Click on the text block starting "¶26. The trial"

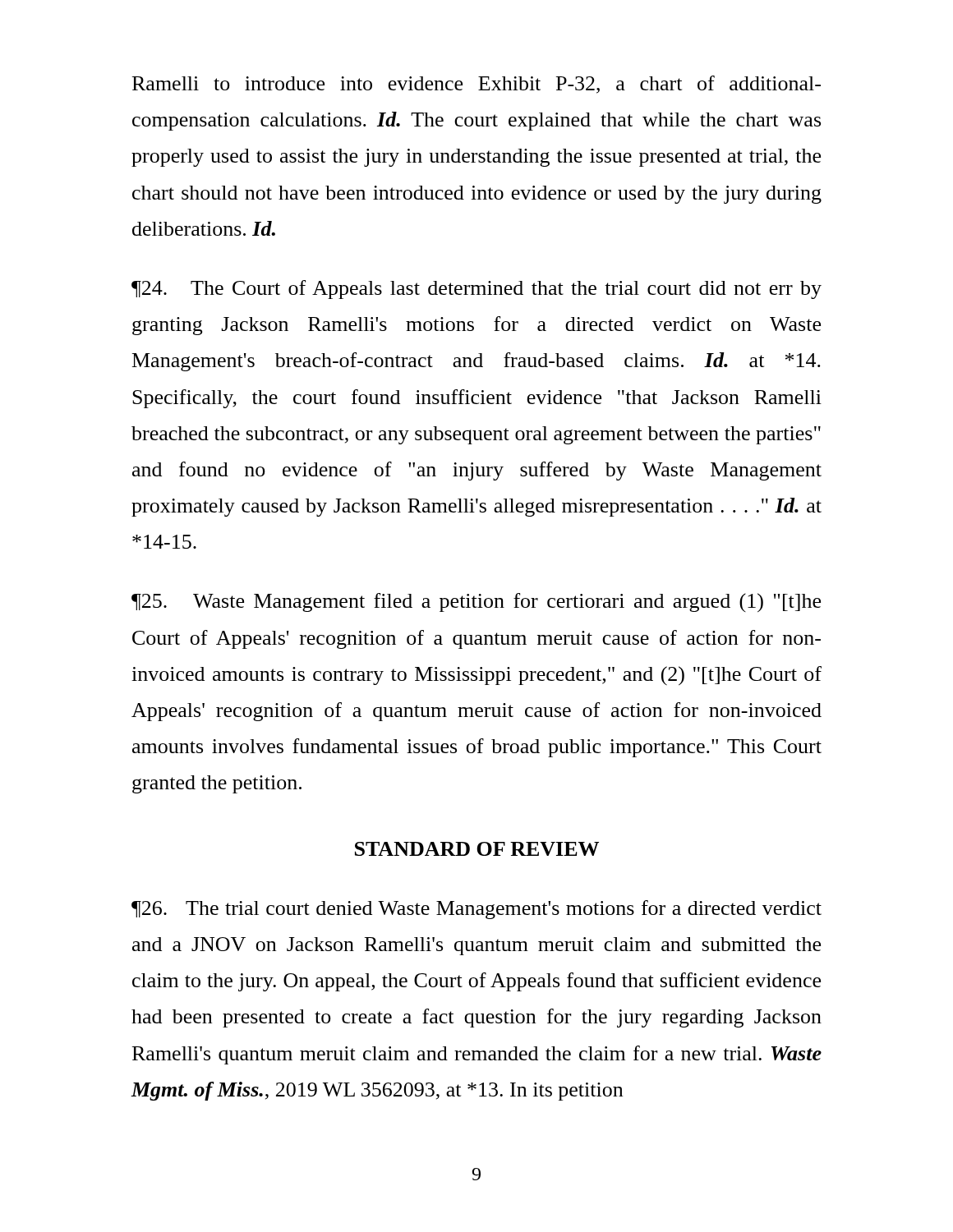coord(476,910)
